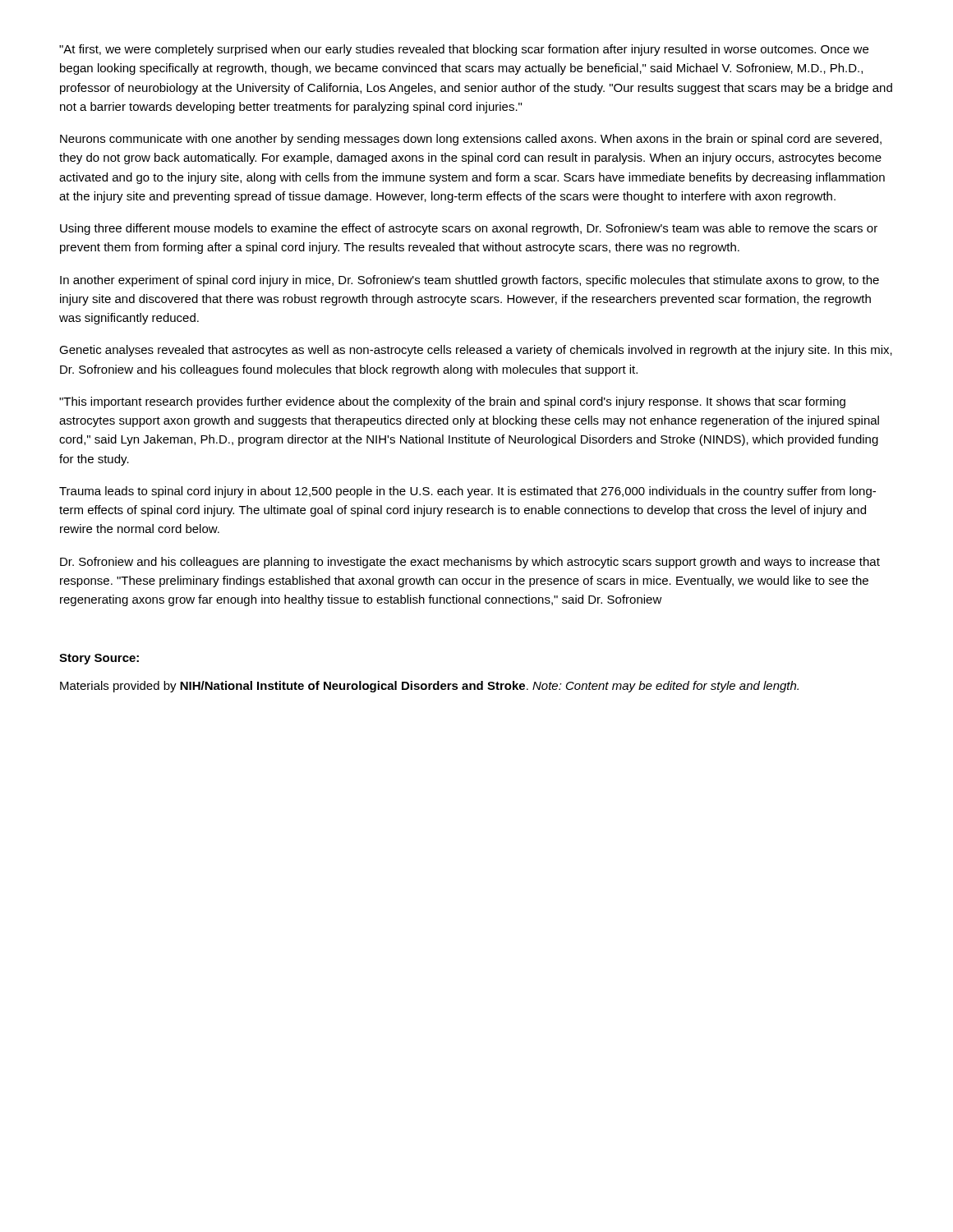Where is the passage that starts "Genetic analyses revealed that astrocytes"?
953x1232 pixels.
point(476,359)
